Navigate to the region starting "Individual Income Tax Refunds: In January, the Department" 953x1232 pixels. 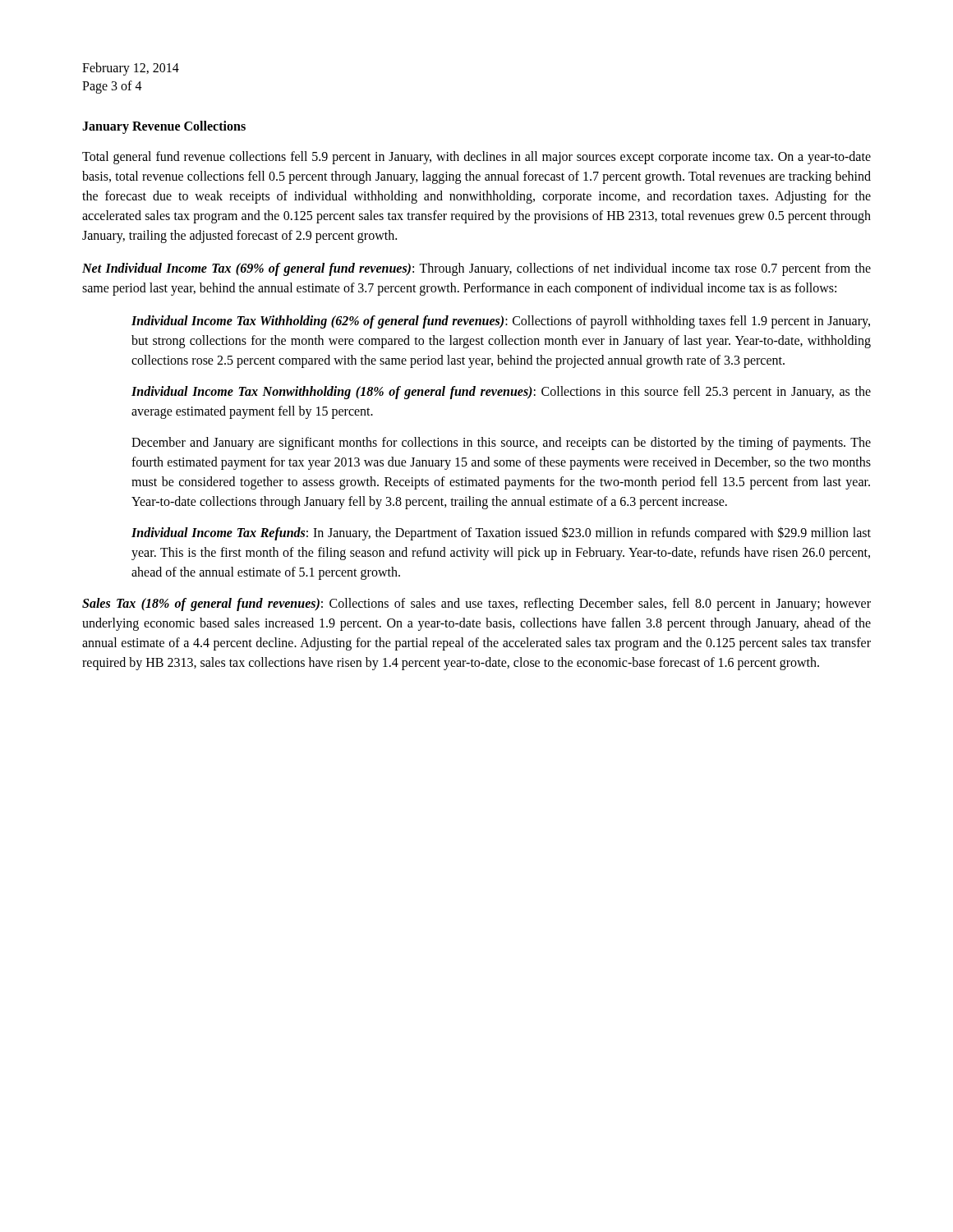(501, 552)
